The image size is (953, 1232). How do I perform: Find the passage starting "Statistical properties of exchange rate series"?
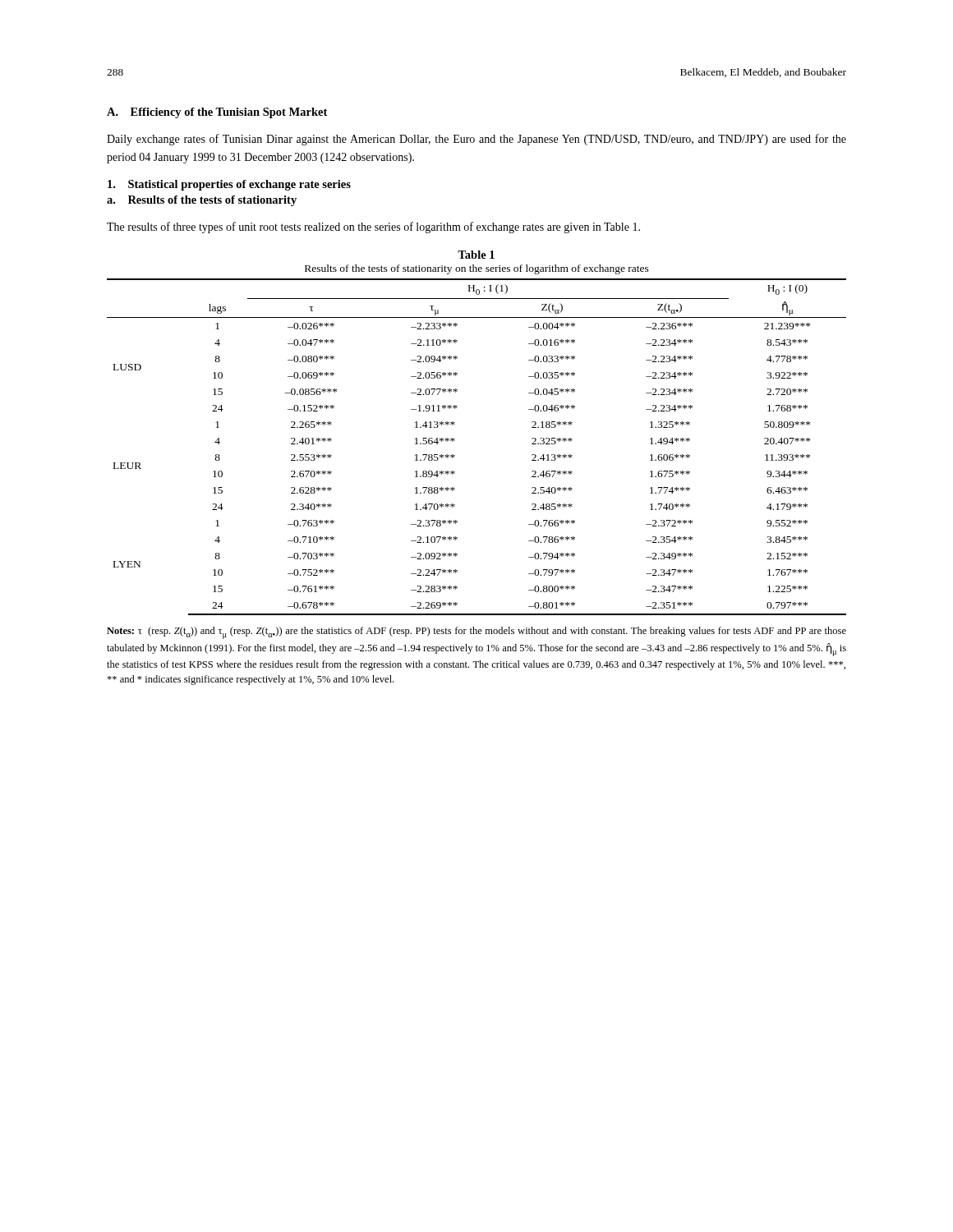[229, 184]
